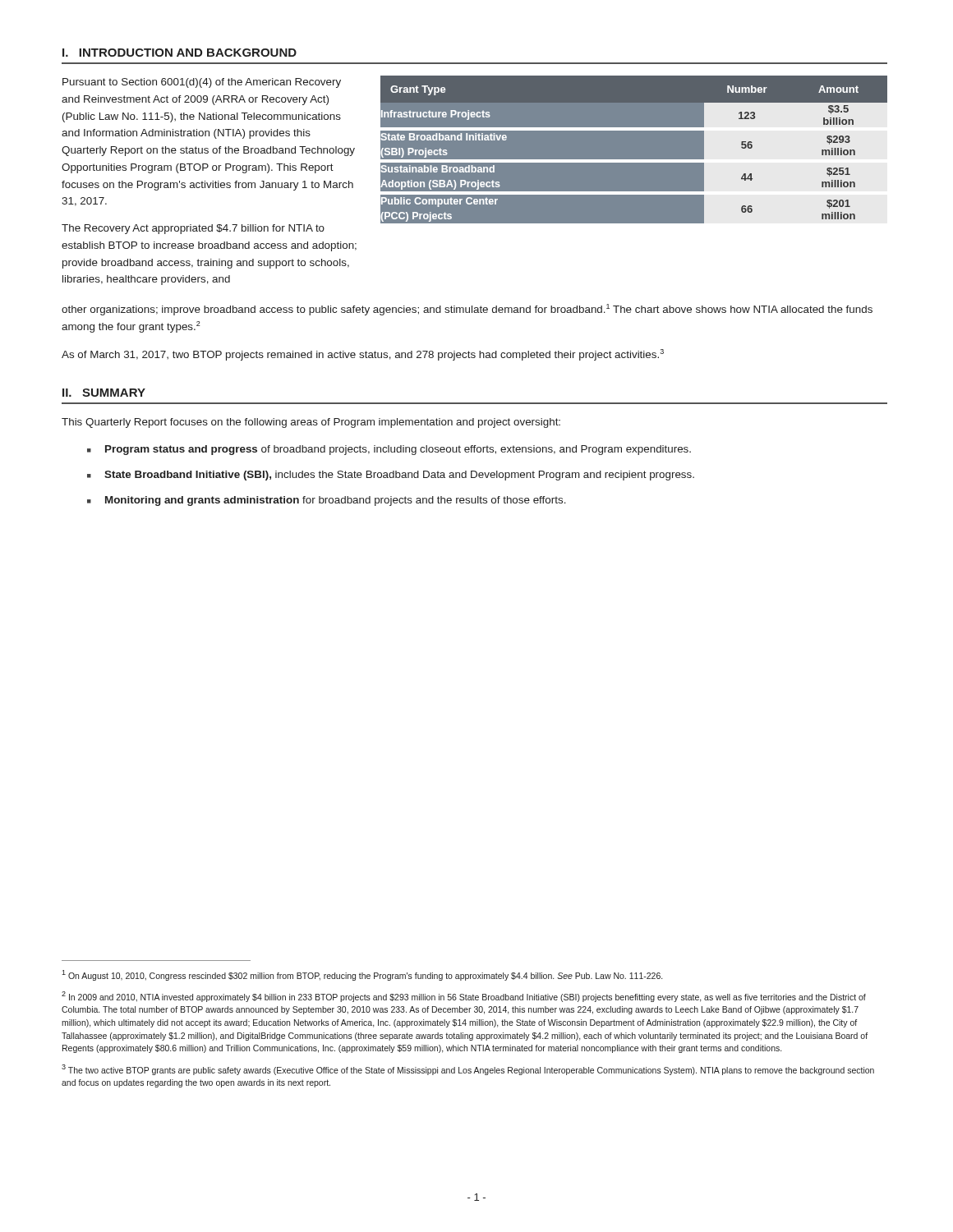Find the block on this page that starts "▪ Program status and progress of"

tap(487, 450)
